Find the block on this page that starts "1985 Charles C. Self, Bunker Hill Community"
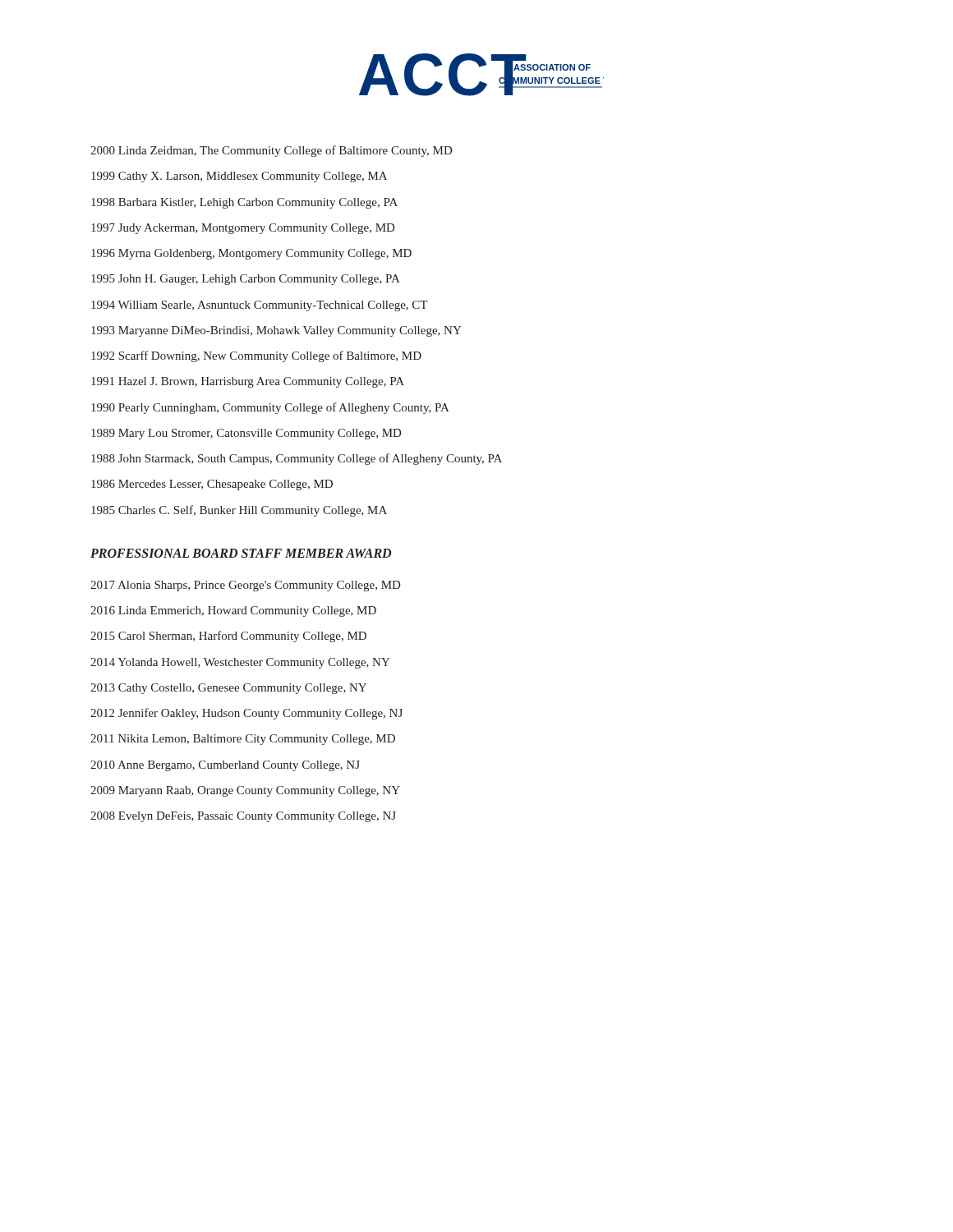953x1232 pixels. [239, 511]
